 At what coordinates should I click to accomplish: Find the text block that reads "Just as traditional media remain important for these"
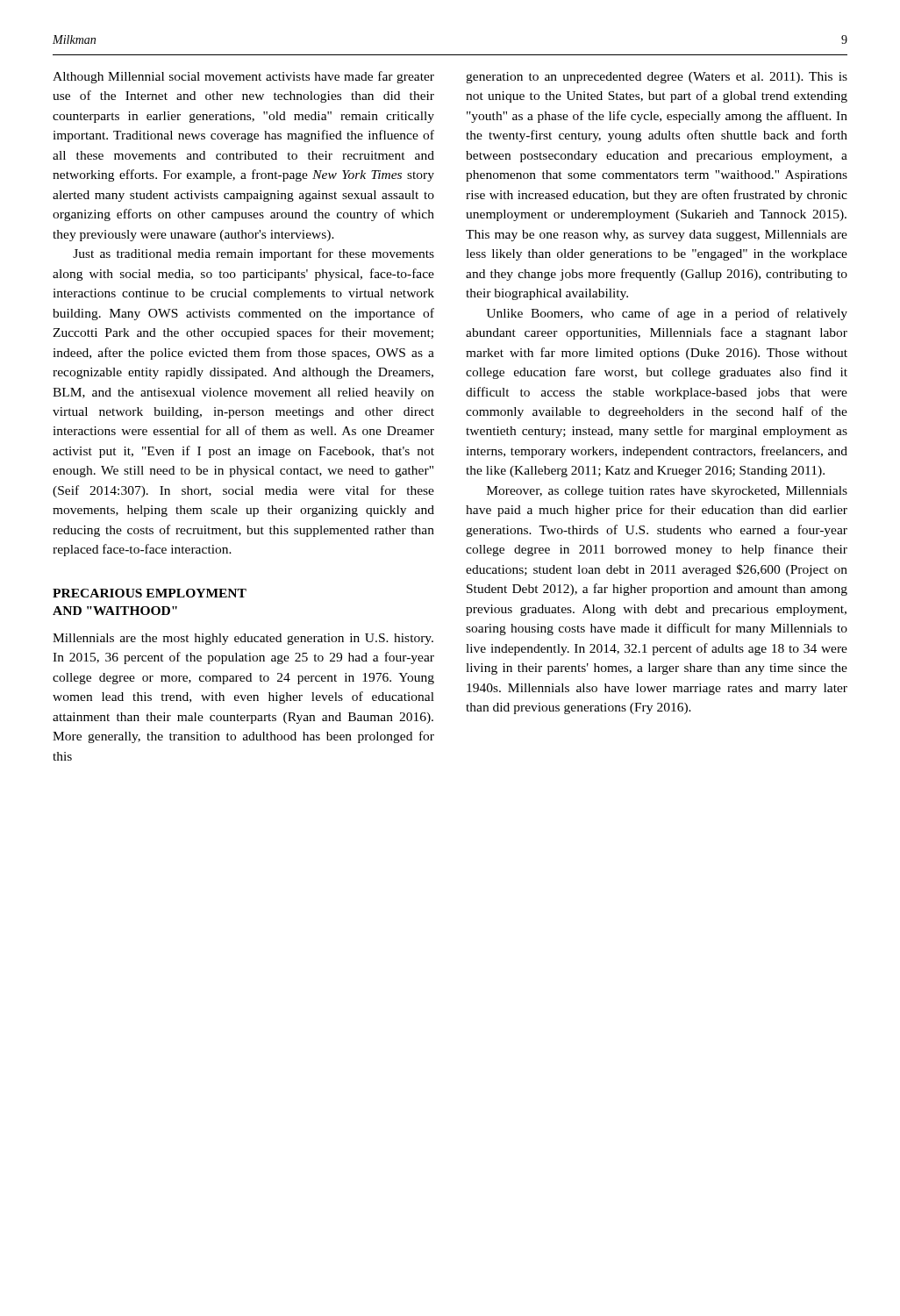point(243,402)
